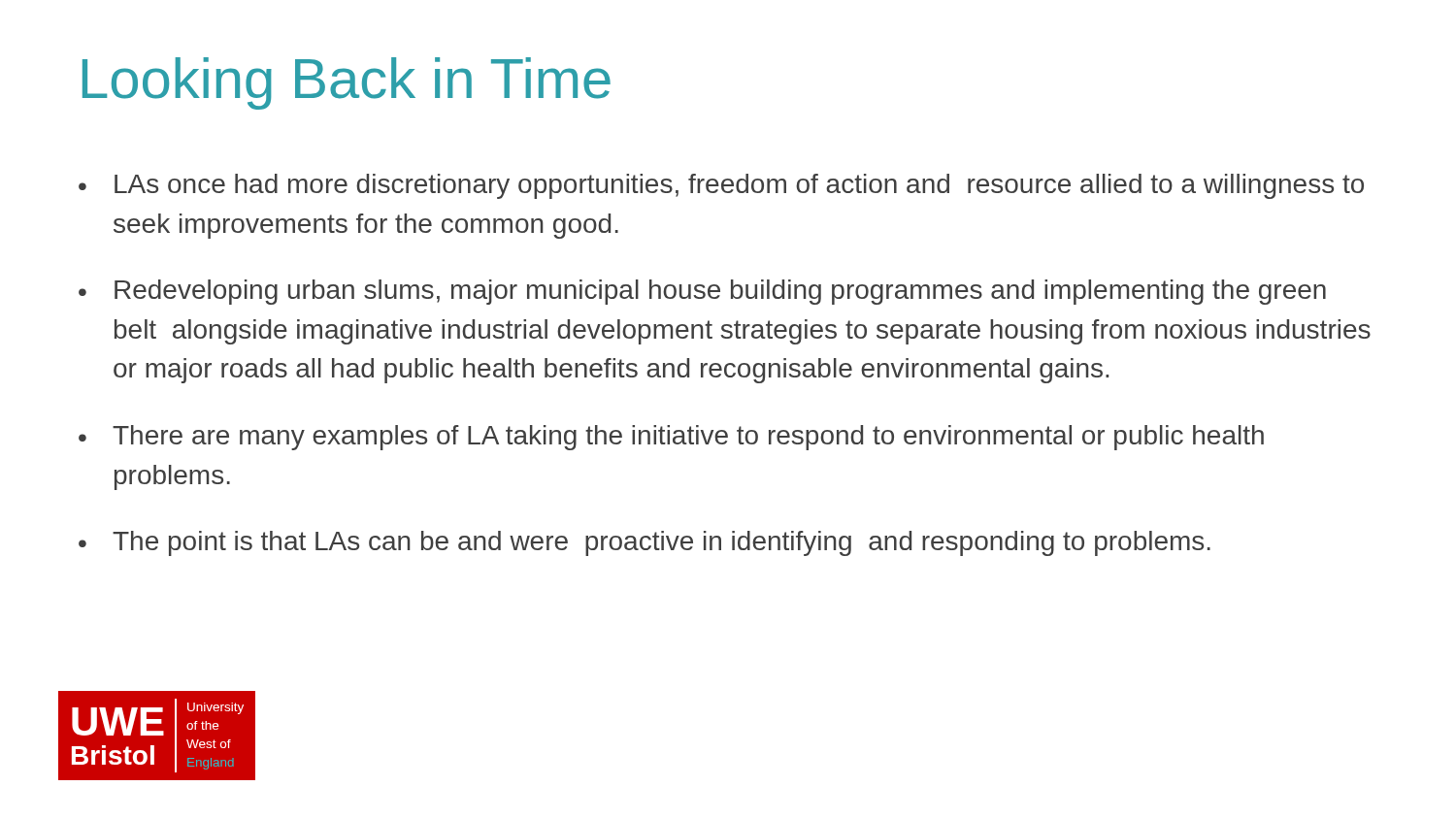Find the text block starting "• The point is that LAs can be"
The width and height of the screenshot is (1456, 819).
pos(728,543)
